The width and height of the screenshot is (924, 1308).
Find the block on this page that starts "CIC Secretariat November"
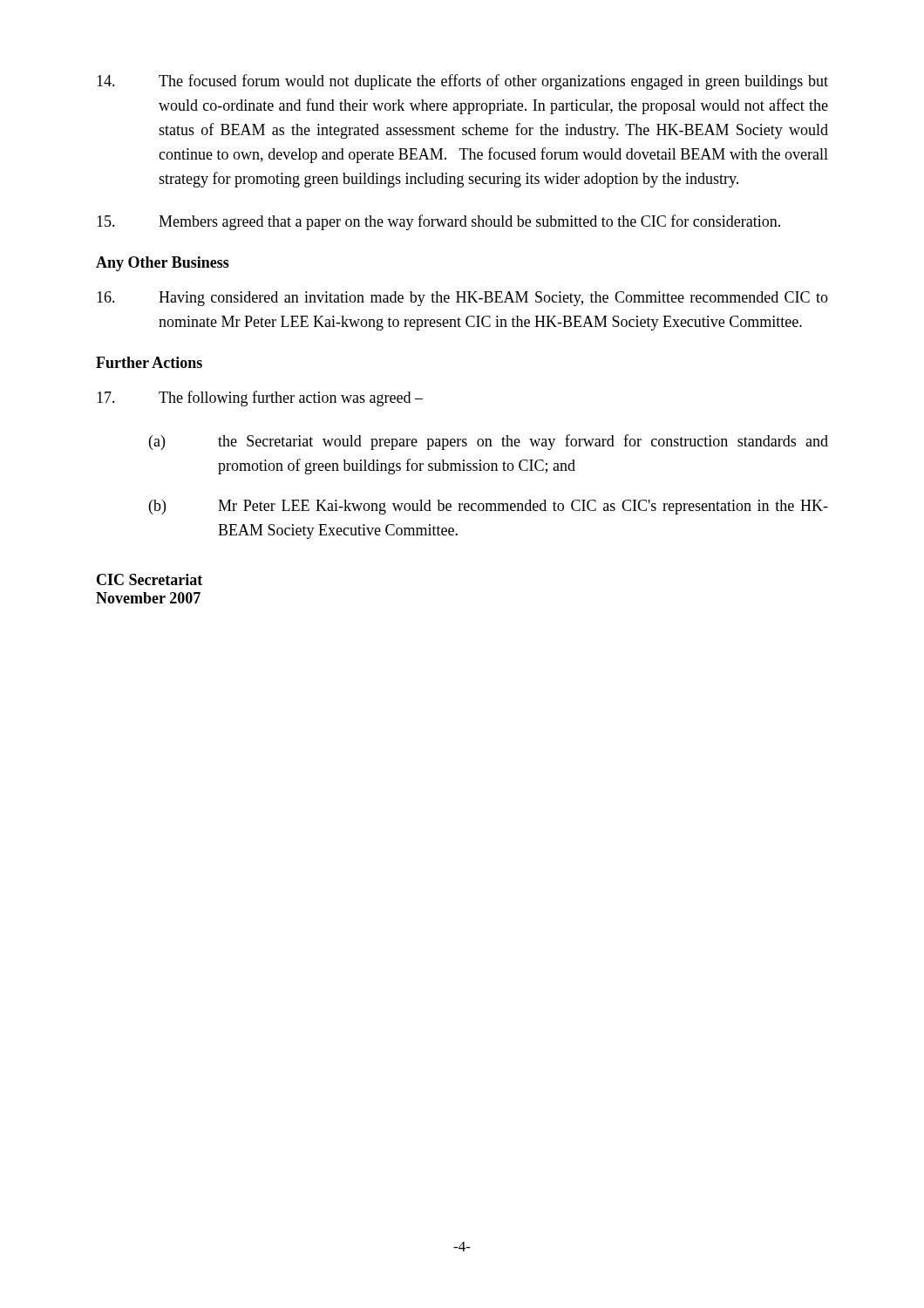[149, 589]
